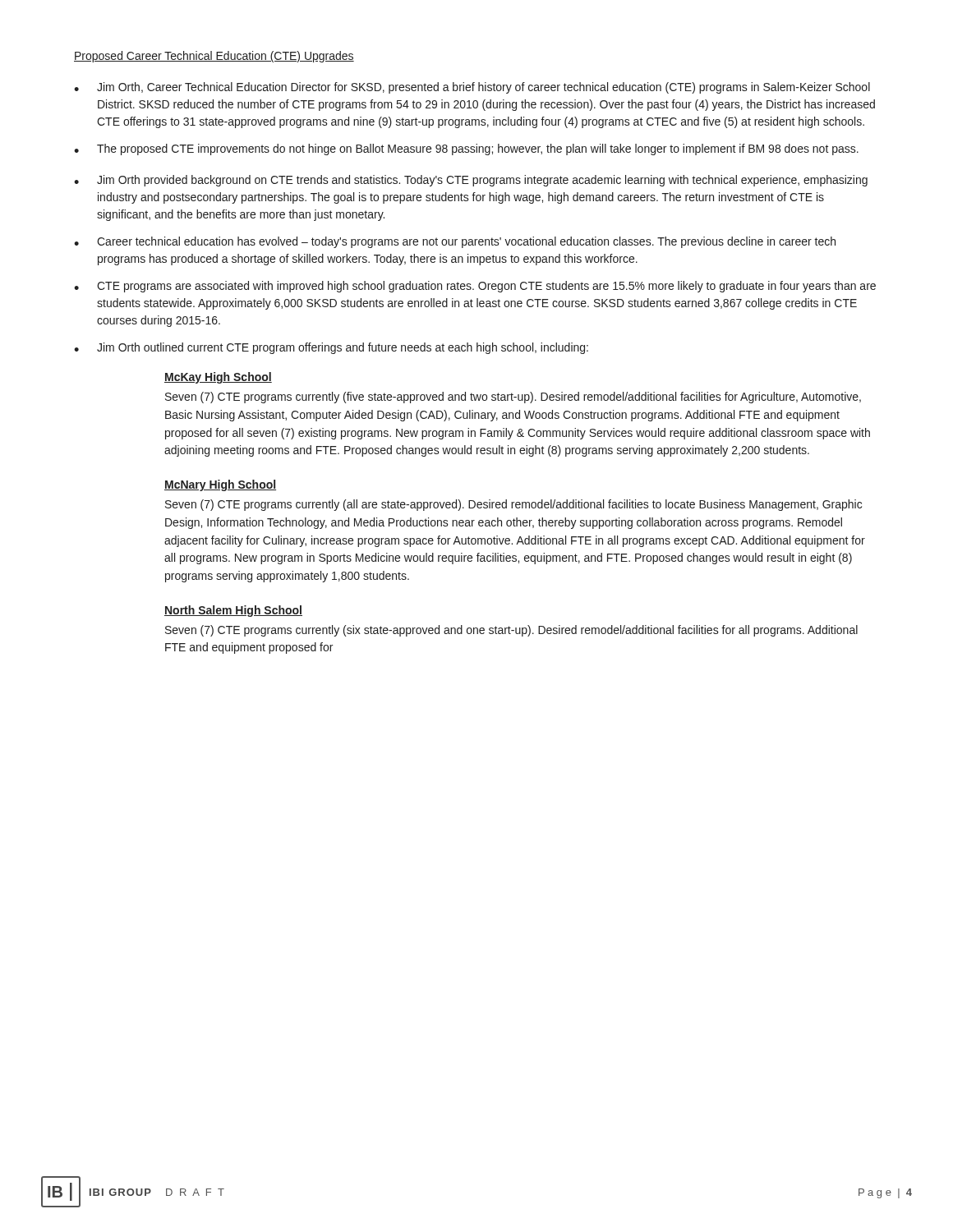Image resolution: width=953 pixels, height=1232 pixels.
Task: Navigate to the passage starting "McNary High School"
Action: coord(220,485)
